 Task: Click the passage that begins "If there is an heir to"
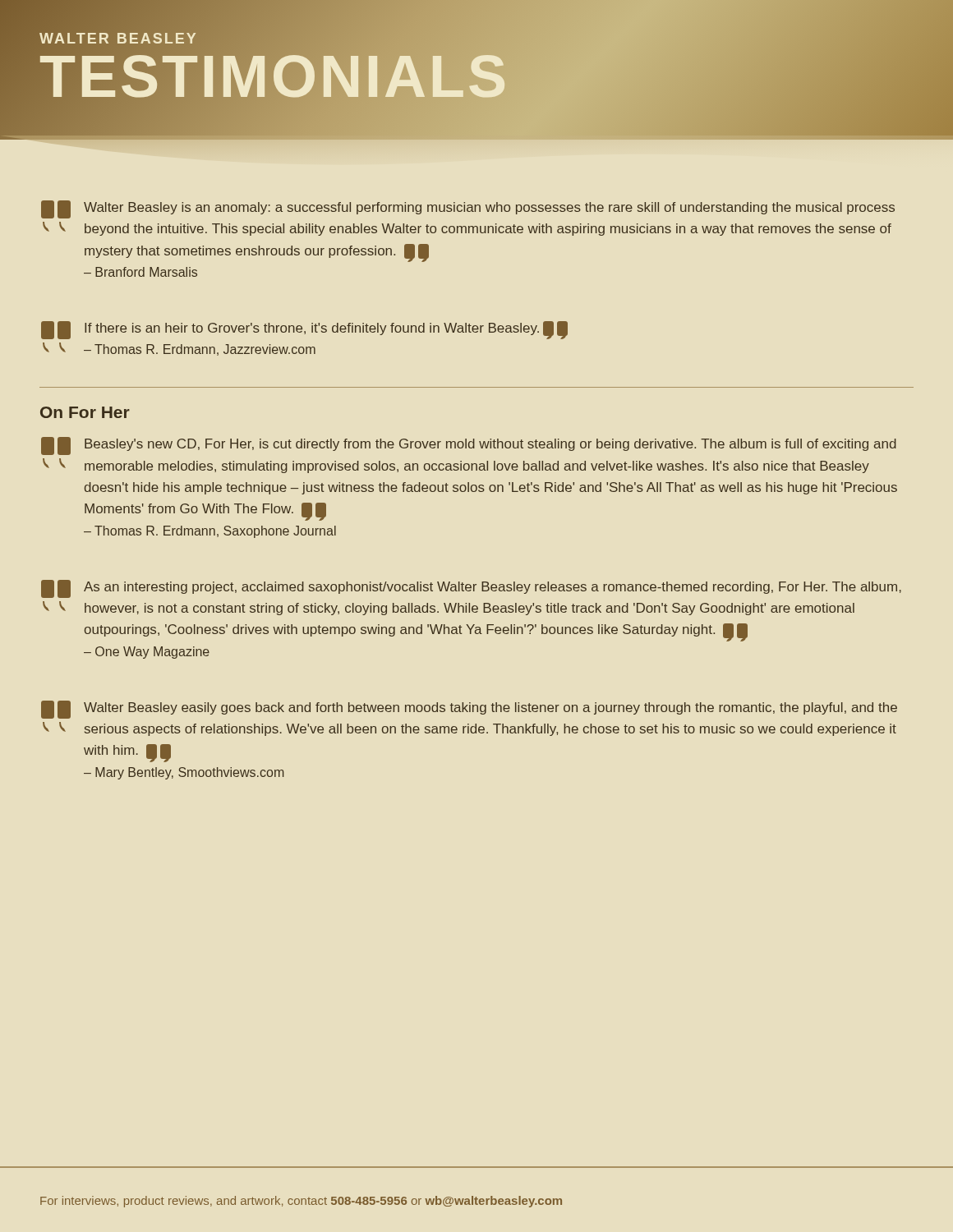point(304,330)
